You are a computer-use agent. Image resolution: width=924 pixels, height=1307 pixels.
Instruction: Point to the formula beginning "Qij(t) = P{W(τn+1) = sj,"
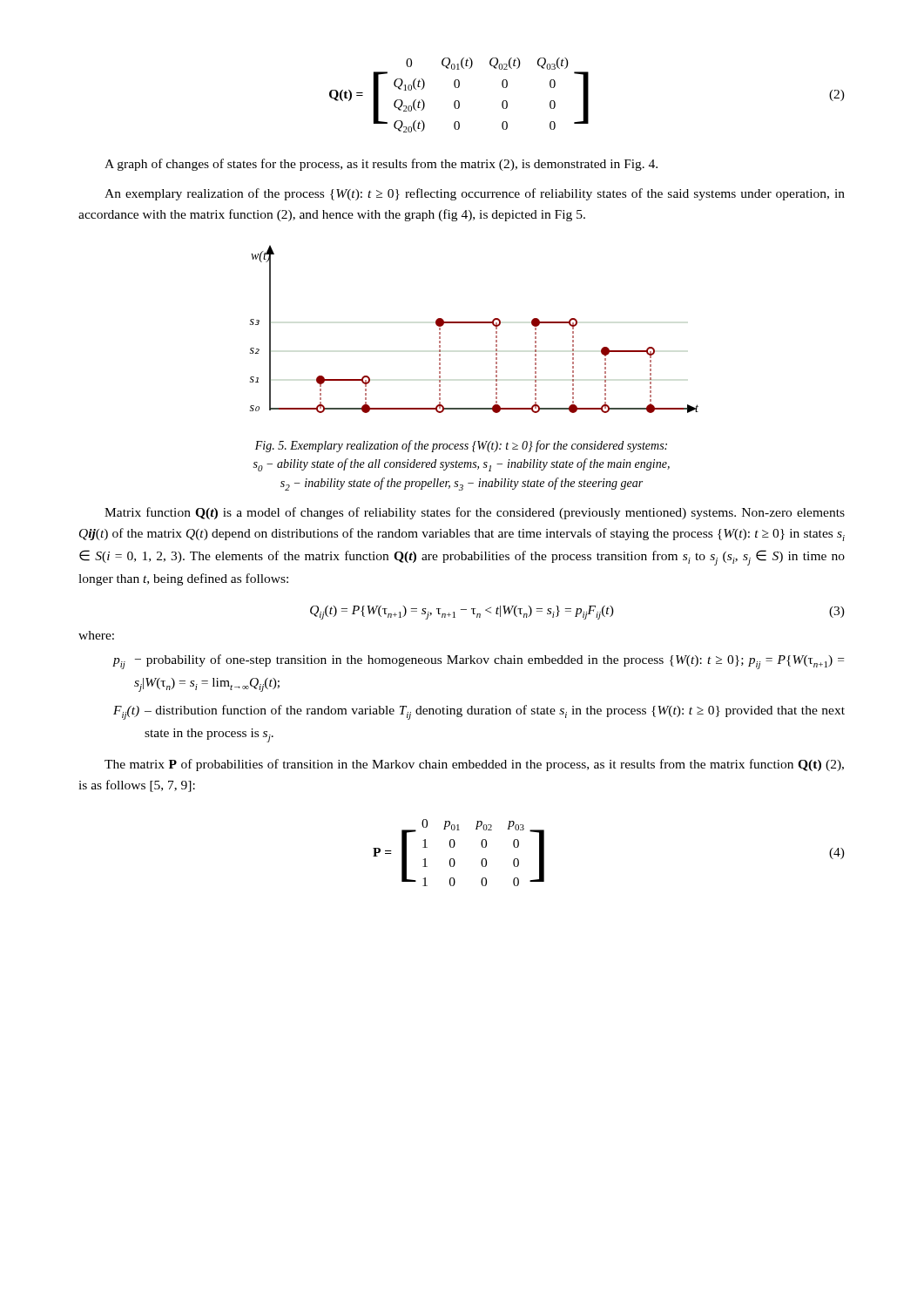pyautogui.click(x=577, y=610)
